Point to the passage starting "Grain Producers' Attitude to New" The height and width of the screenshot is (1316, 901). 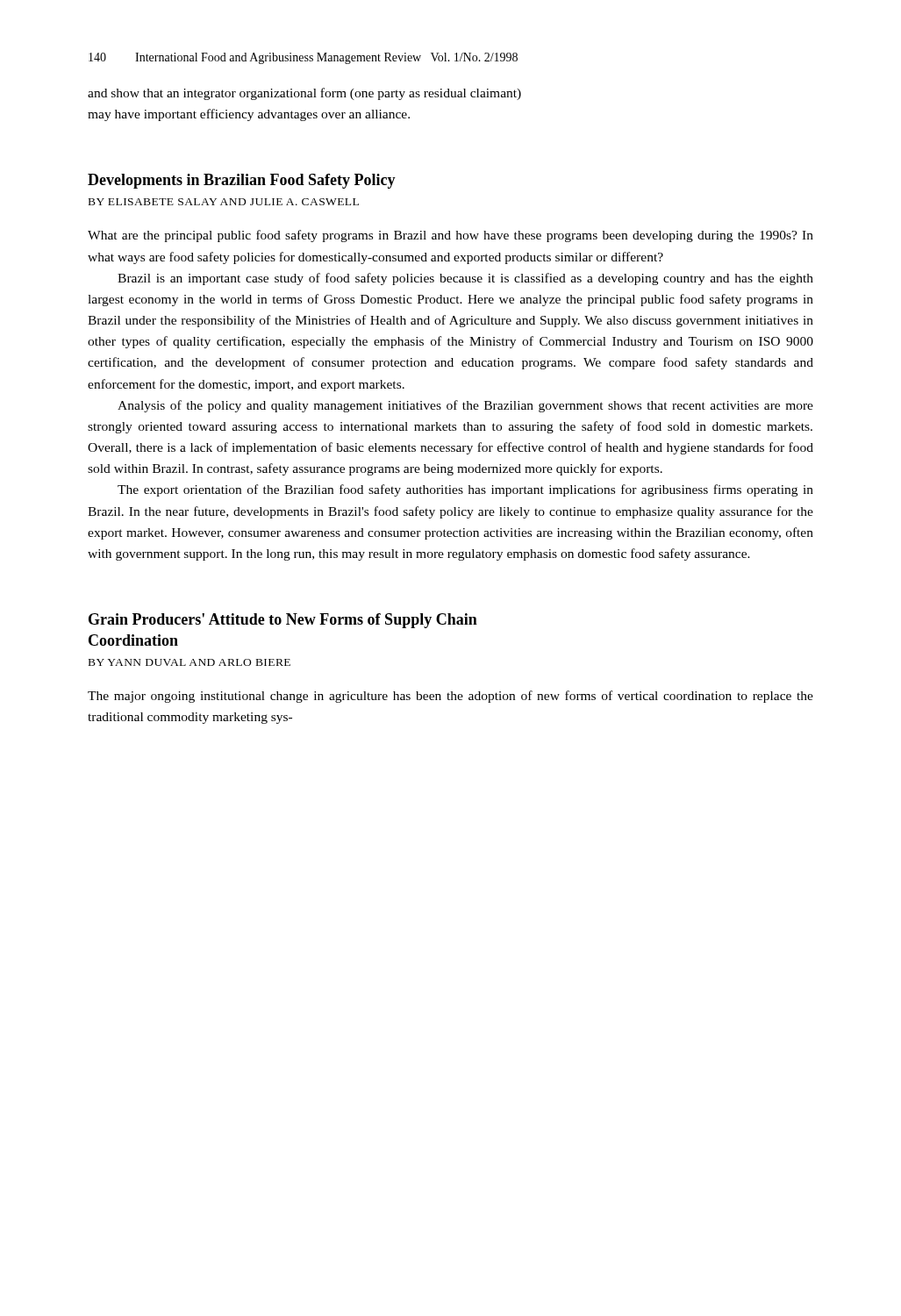point(282,630)
